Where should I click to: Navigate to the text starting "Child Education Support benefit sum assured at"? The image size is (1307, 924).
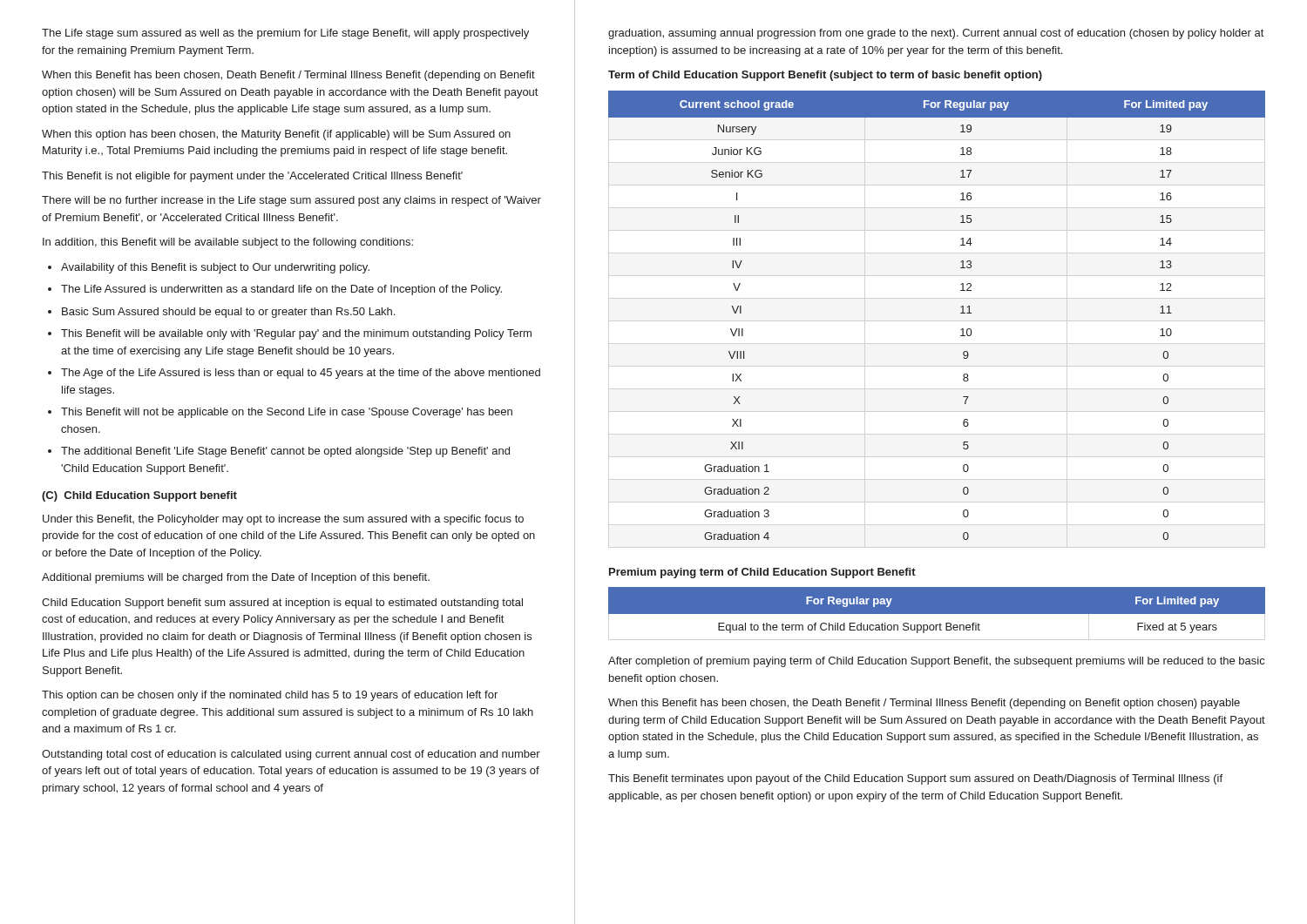click(291, 636)
